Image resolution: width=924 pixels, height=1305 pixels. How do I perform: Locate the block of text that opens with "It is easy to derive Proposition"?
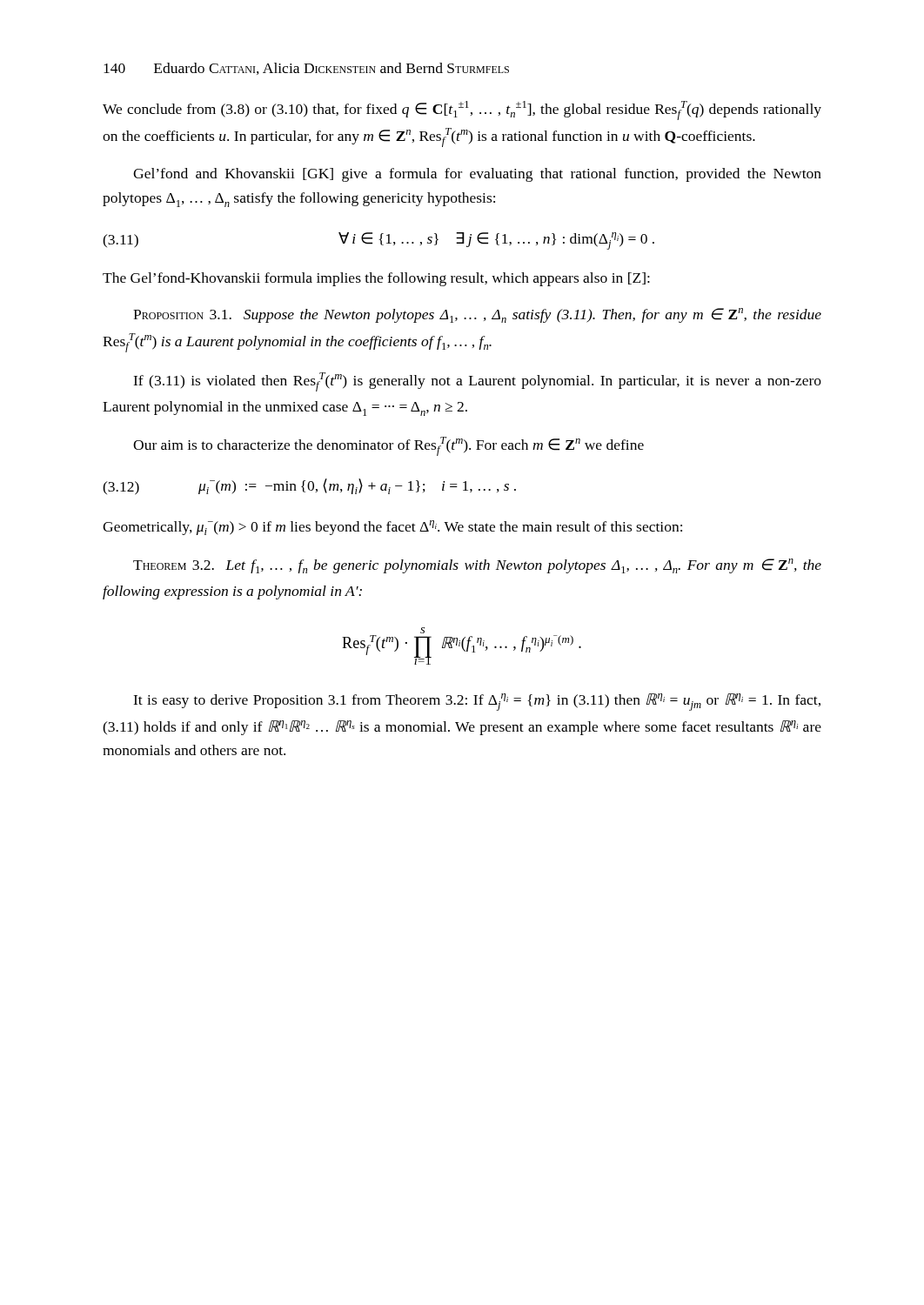coord(462,725)
